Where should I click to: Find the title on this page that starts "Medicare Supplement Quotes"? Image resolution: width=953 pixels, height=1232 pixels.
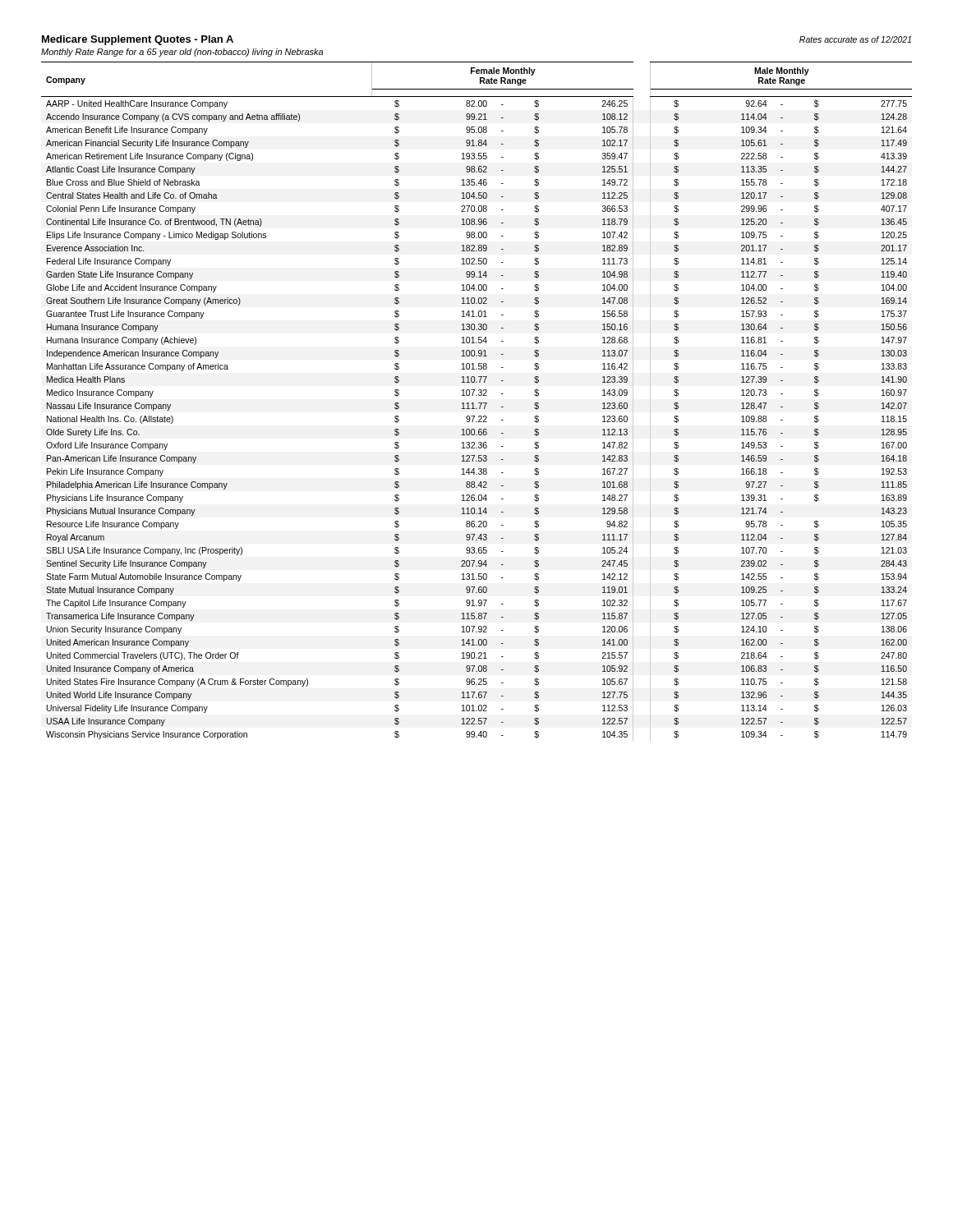click(x=137, y=39)
